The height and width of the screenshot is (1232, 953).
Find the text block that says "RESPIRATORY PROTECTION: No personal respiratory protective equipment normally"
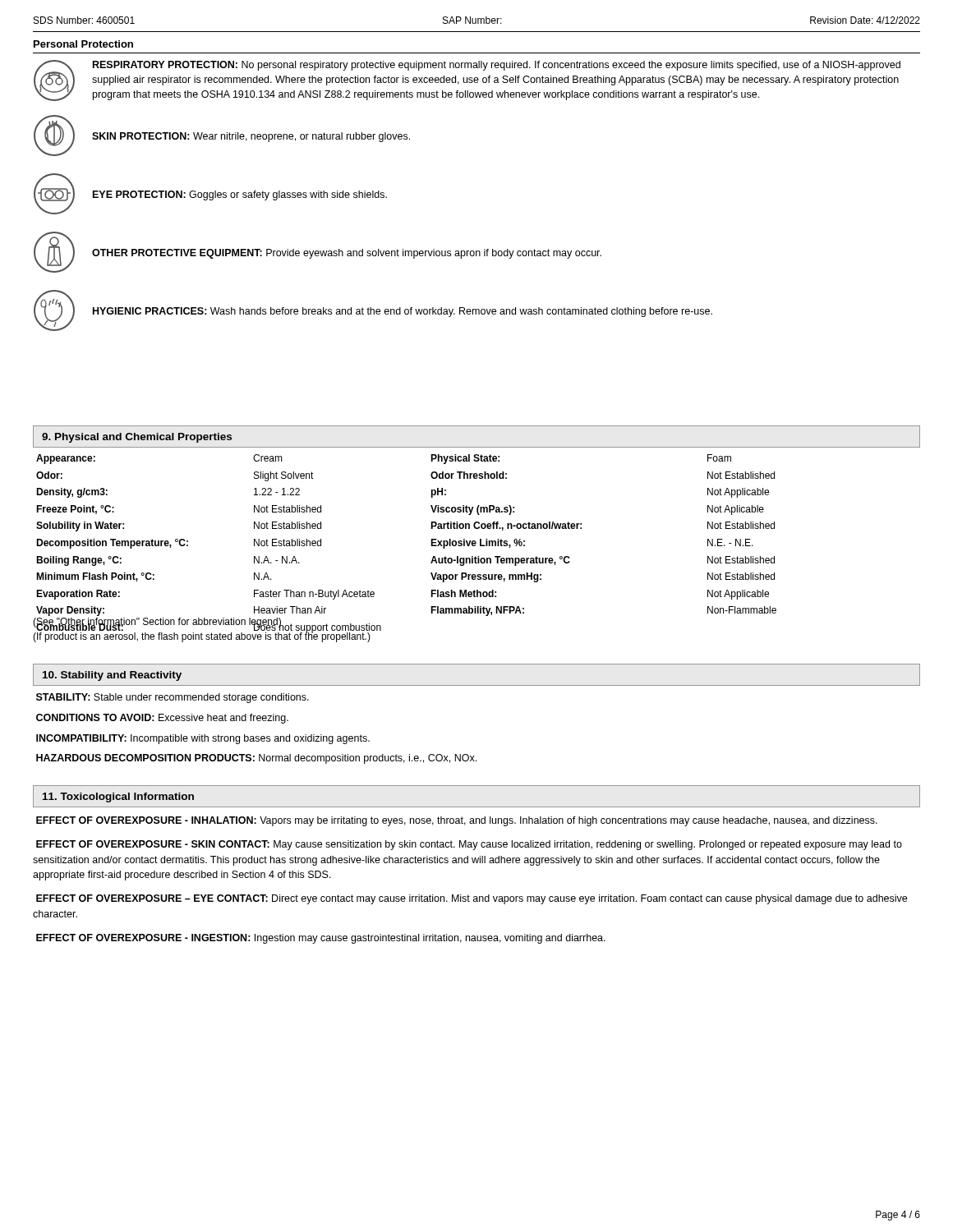coord(476,81)
